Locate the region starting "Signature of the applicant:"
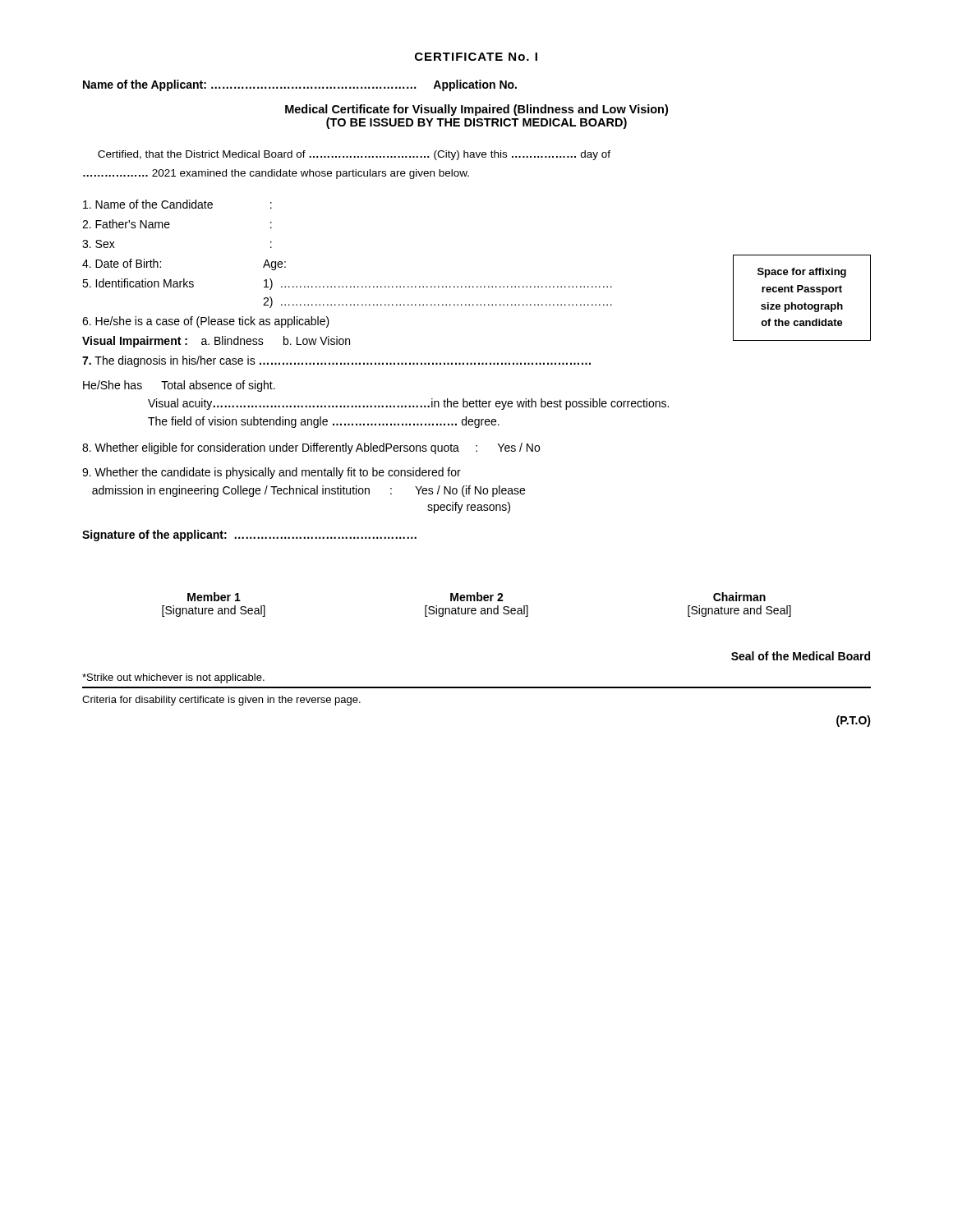 click(250, 535)
